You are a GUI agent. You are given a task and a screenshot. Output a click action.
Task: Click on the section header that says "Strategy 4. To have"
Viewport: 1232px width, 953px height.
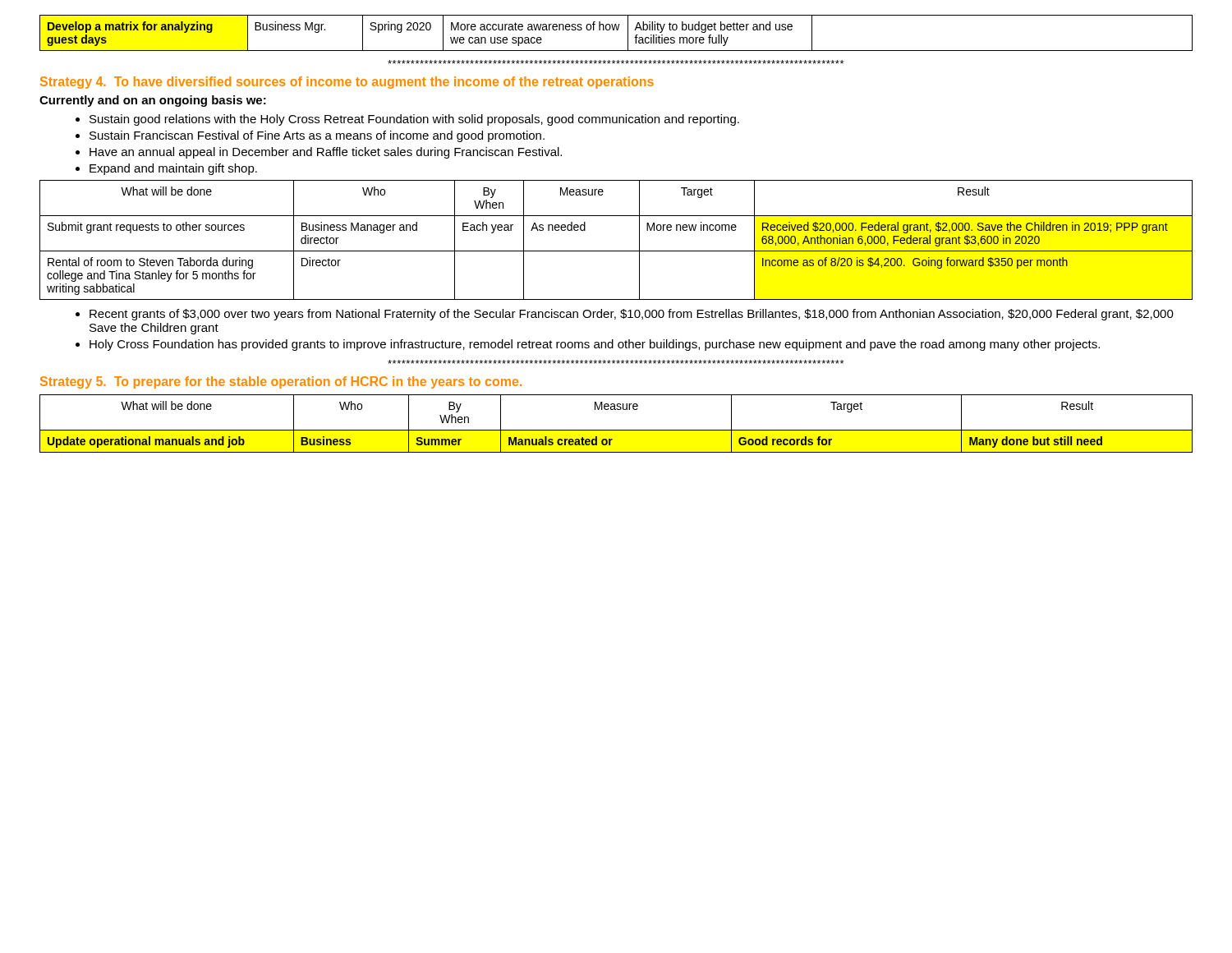(x=347, y=82)
